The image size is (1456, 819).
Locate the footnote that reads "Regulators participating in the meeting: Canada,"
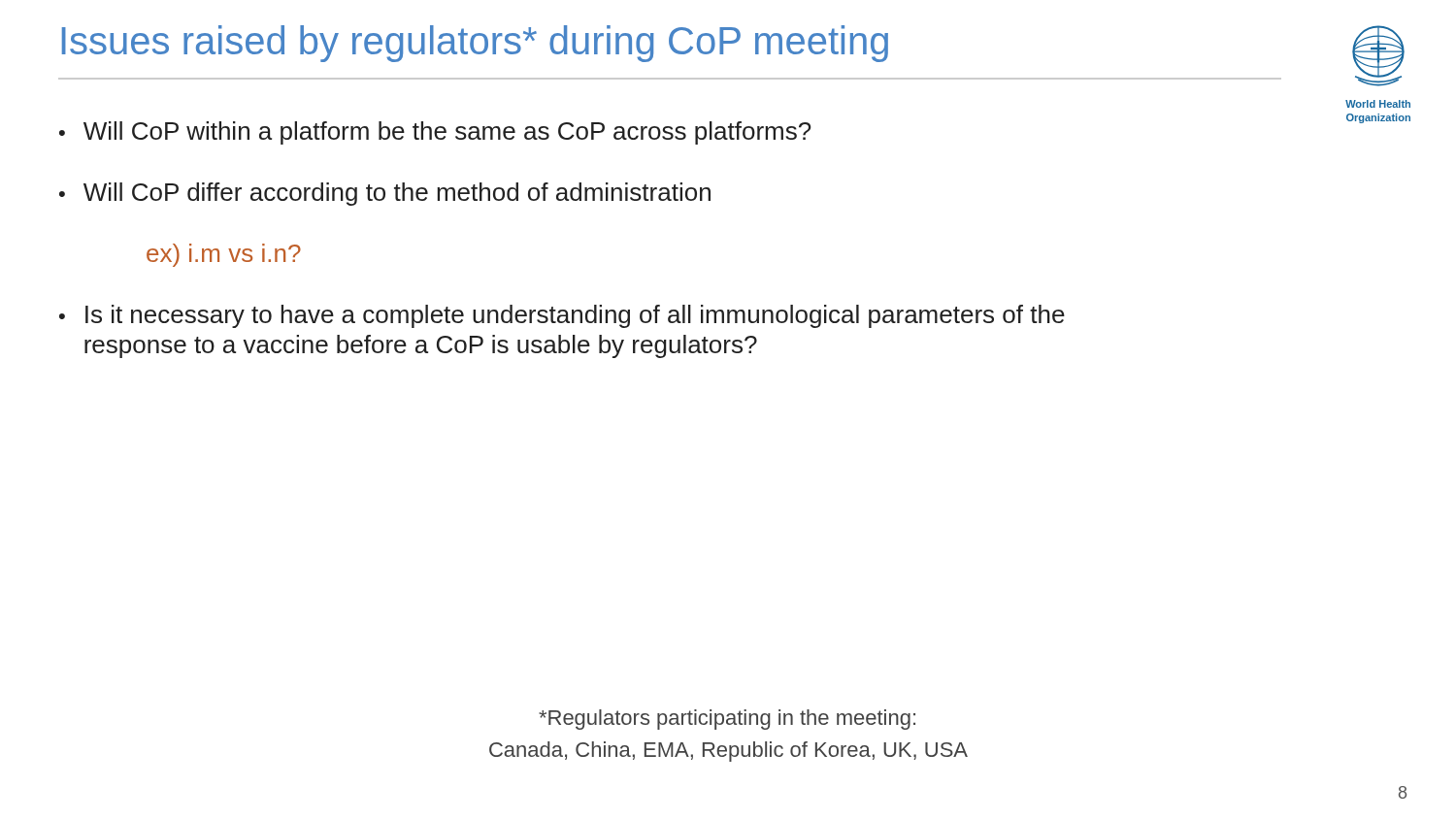(728, 734)
